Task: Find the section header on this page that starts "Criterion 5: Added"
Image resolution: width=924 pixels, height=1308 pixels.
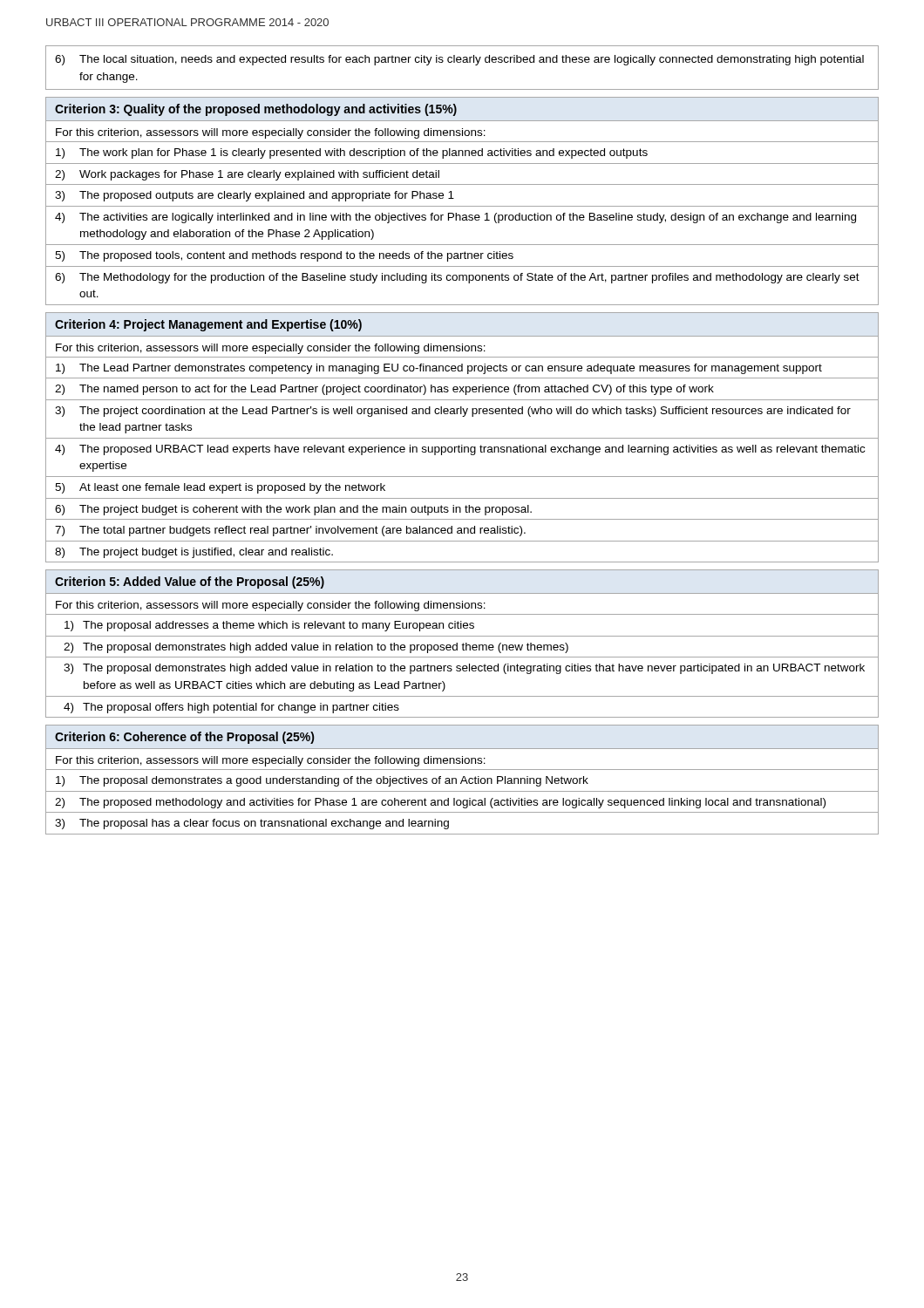Action: (190, 582)
